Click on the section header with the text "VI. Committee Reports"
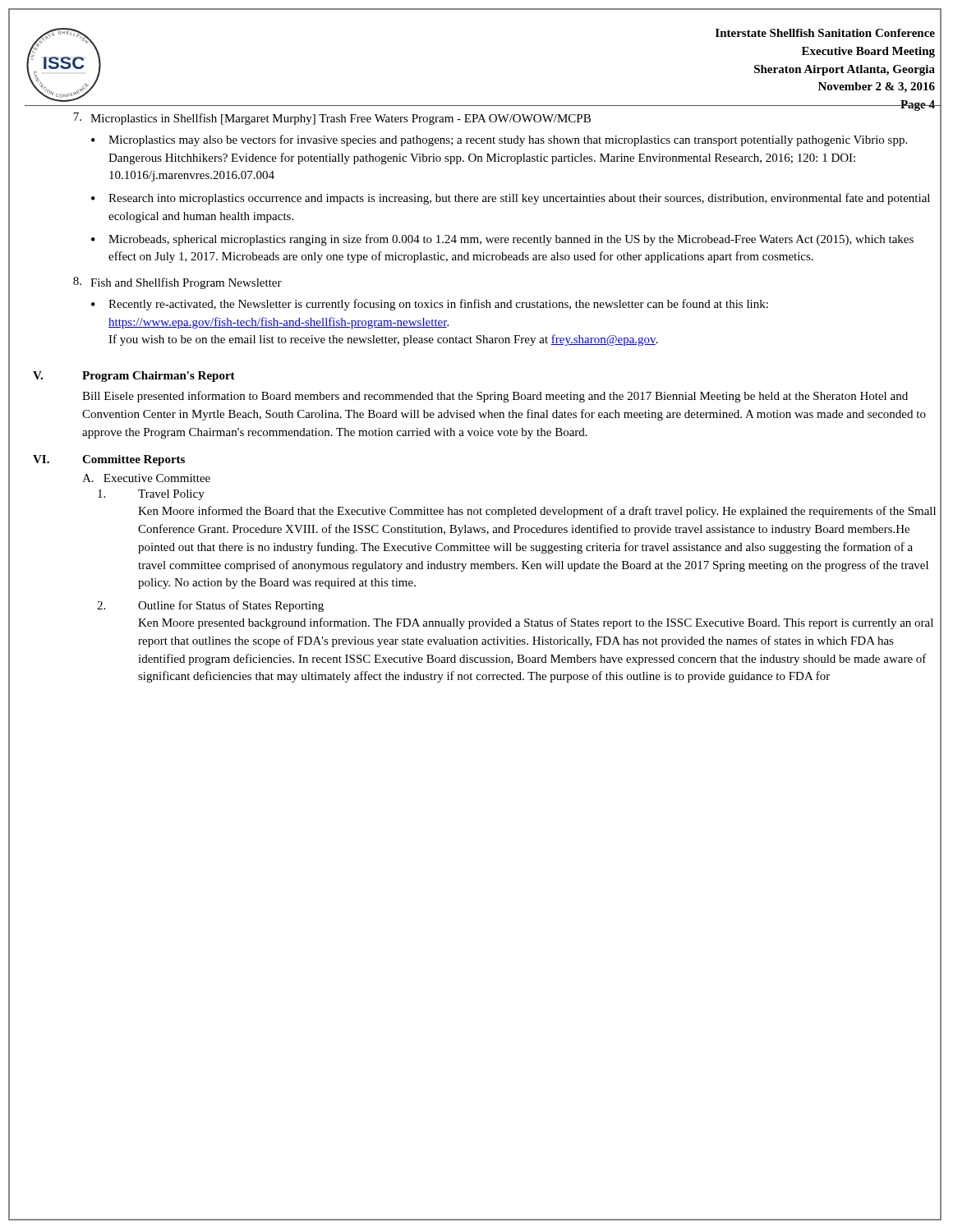This screenshot has height=1232, width=953. pos(109,460)
